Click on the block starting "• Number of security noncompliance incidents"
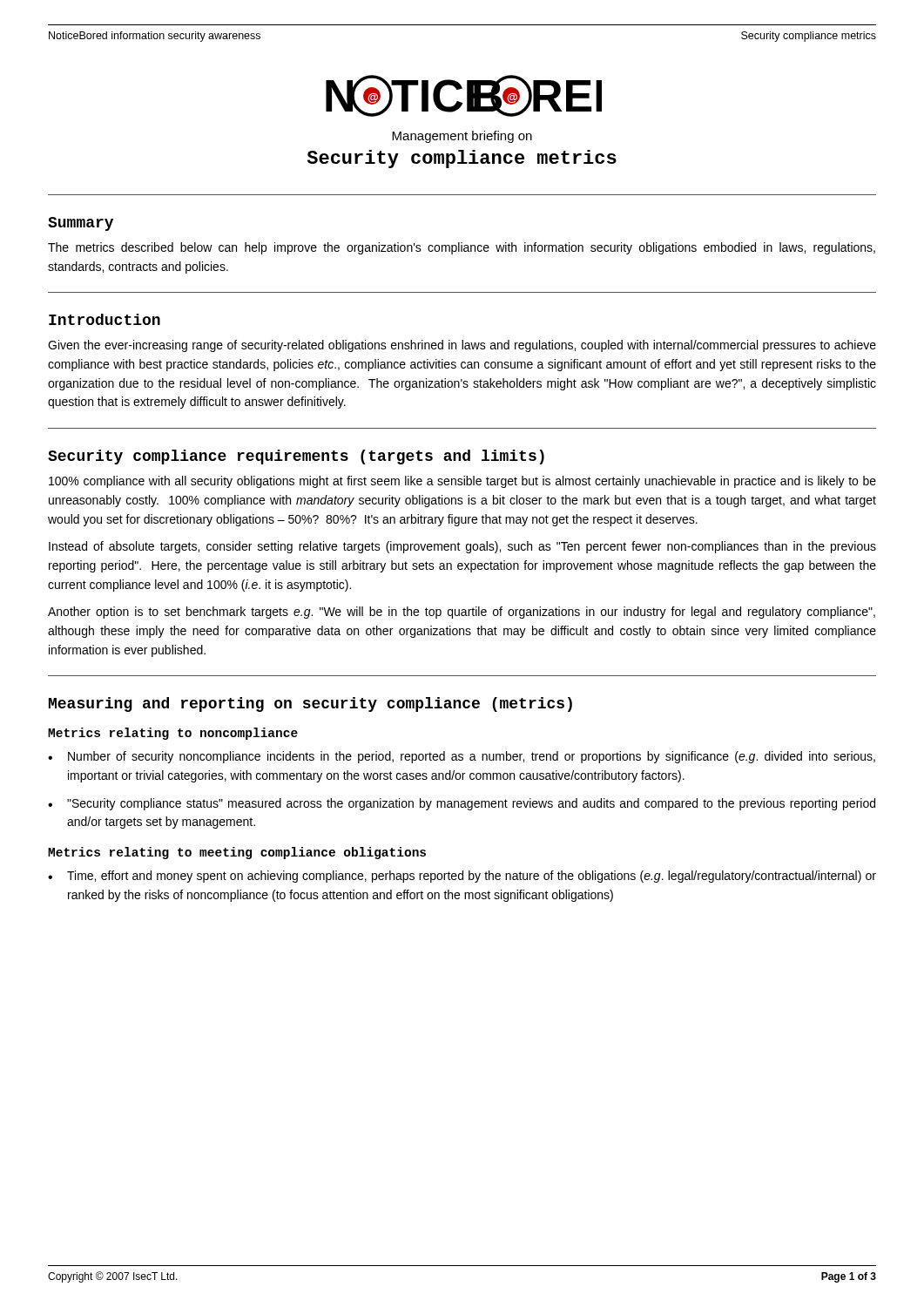Screen dimensions: 1307x924 pyautogui.click(x=462, y=767)
